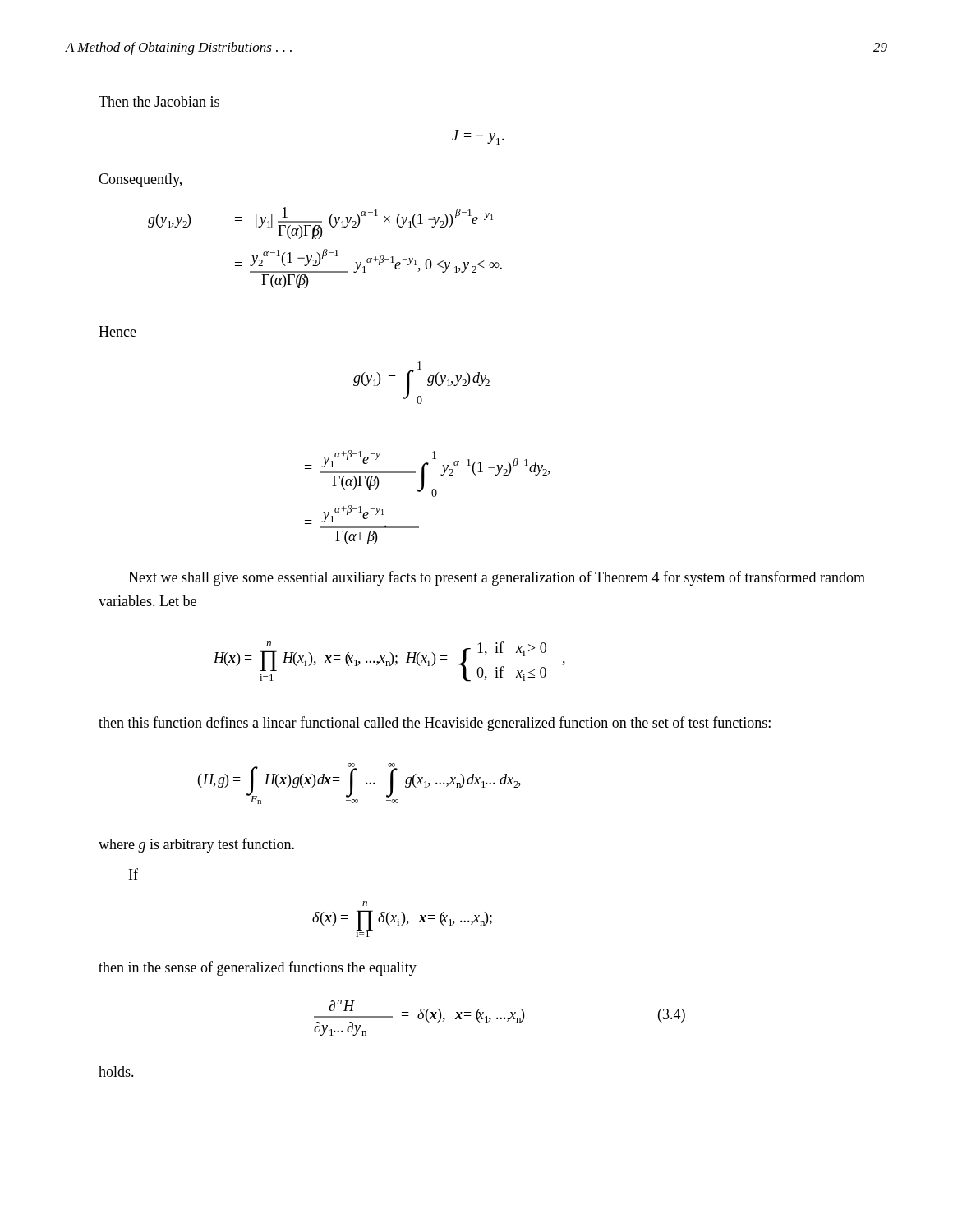The height and width of the screenshot is (1232, 953).
Task: Locate the region starting "Then the Jacobian is"
Action: (159, 102)
